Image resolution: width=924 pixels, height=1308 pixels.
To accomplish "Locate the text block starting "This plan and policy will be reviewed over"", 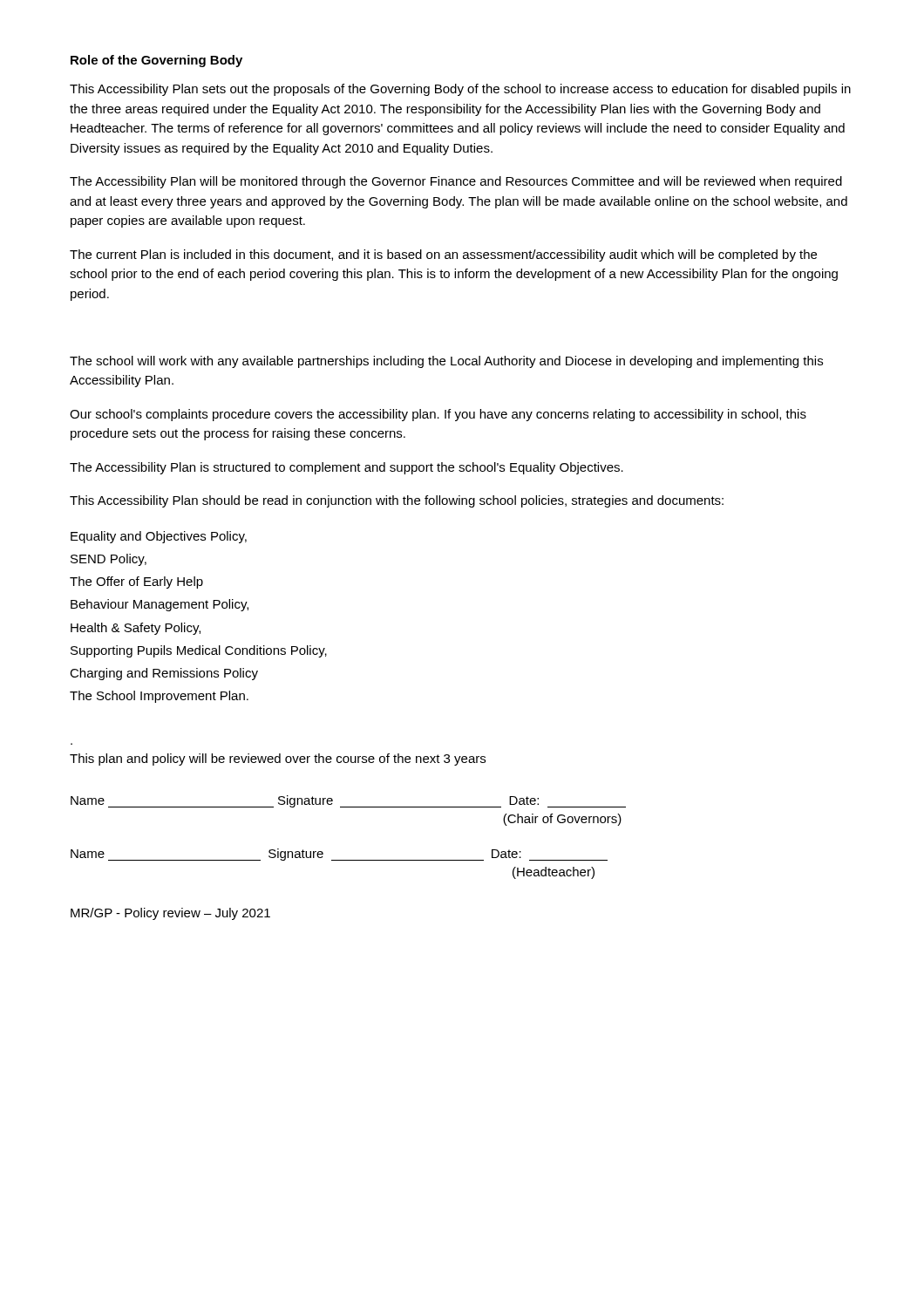I will (x=278, y=758).
